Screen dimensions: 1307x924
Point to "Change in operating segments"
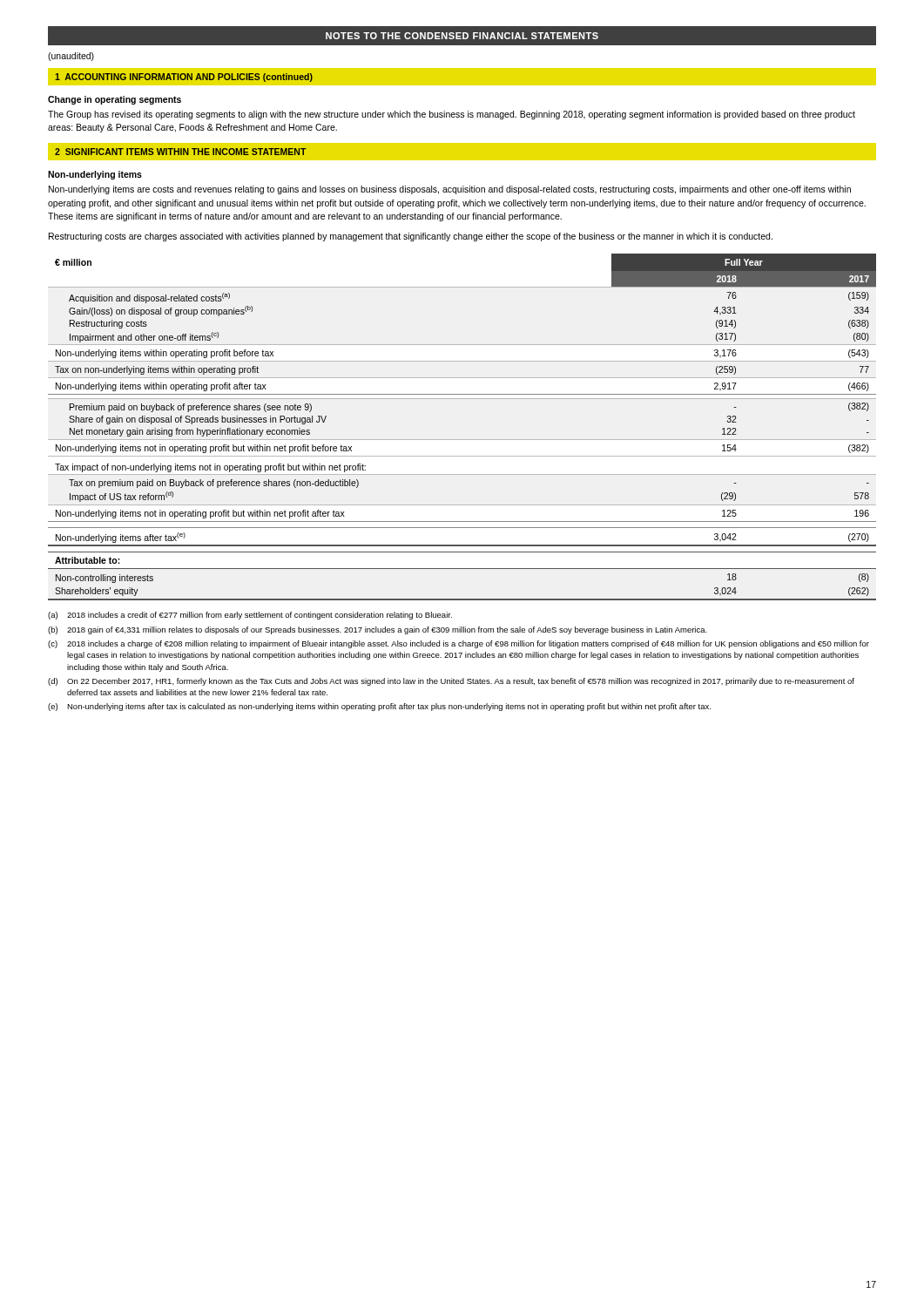point(115,99)
